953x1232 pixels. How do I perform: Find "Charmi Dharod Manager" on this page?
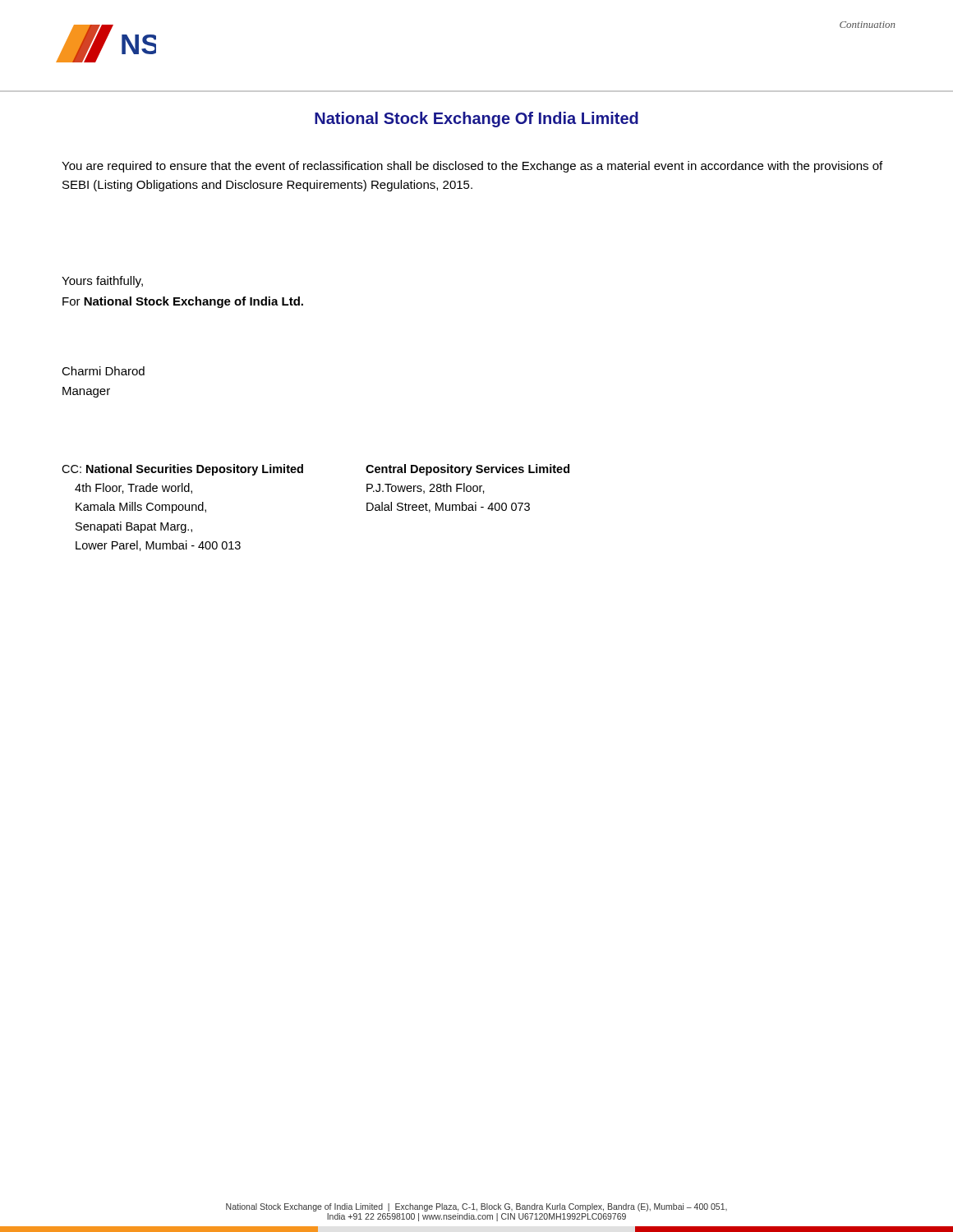pos(103,381)
